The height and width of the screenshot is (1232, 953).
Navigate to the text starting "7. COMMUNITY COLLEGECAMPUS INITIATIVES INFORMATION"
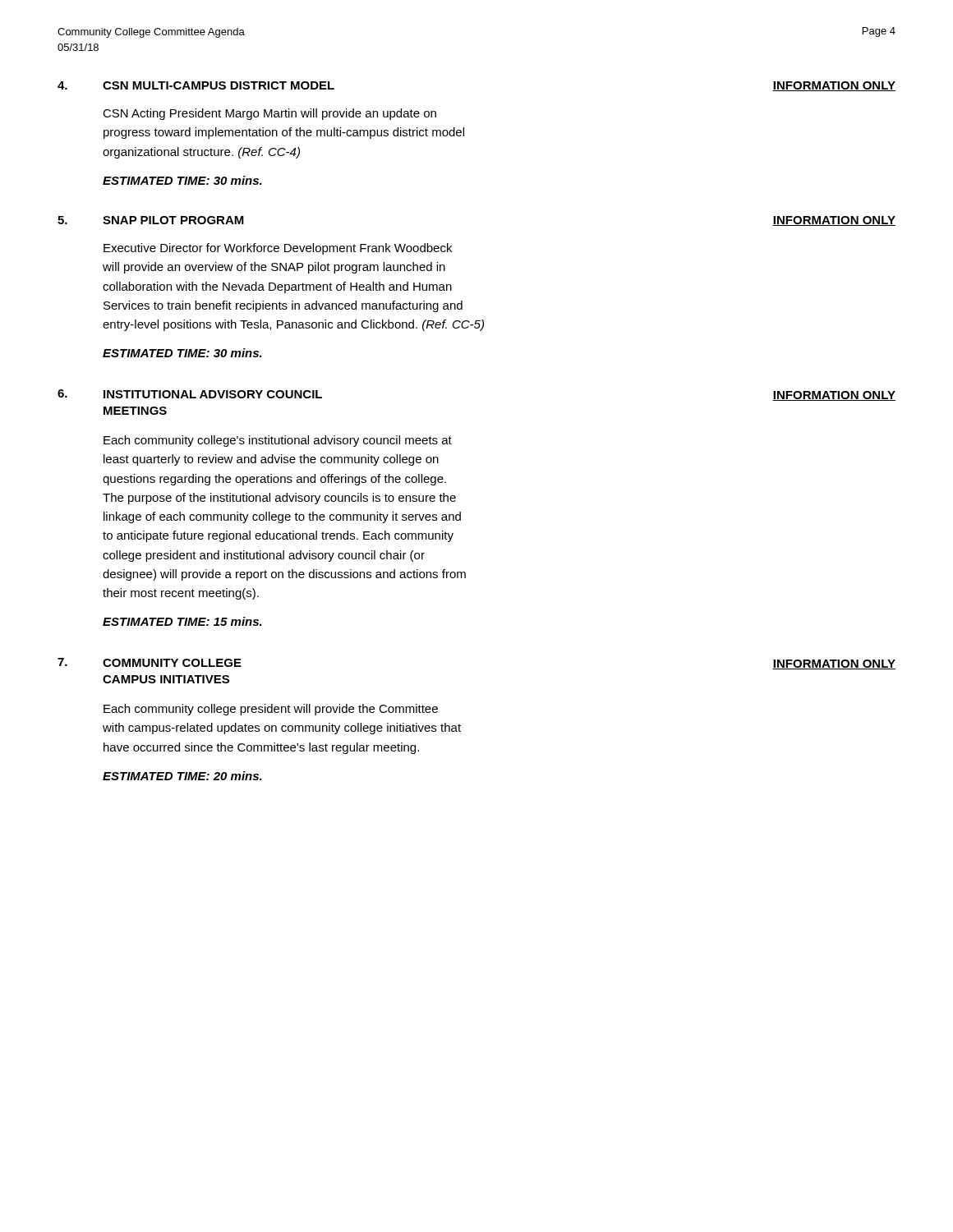tap(167, 663)
